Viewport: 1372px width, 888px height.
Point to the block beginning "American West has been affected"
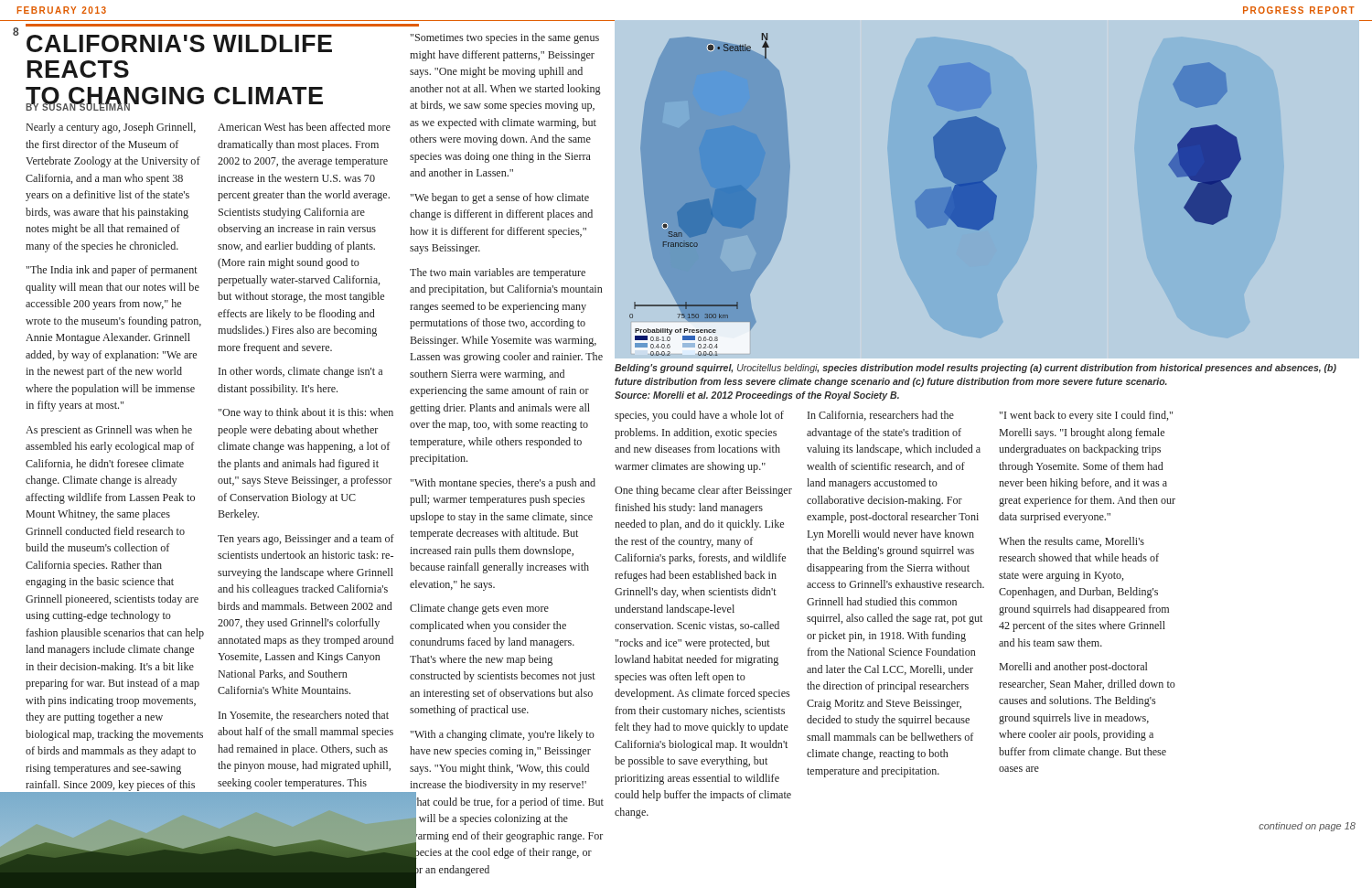(307, 503)
